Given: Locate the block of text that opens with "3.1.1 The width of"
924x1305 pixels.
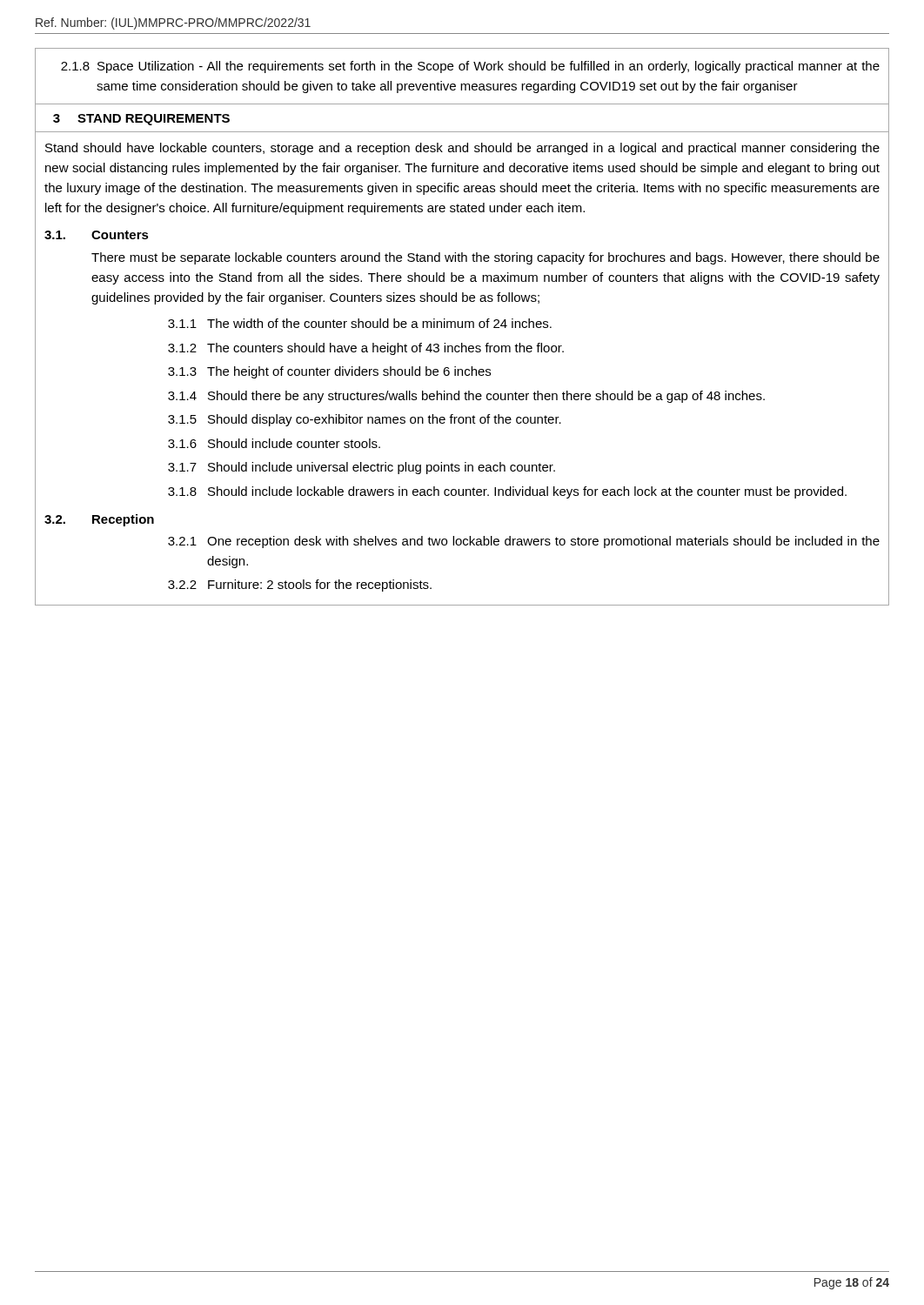Looking at the screenshot, I should coord(462,324).
